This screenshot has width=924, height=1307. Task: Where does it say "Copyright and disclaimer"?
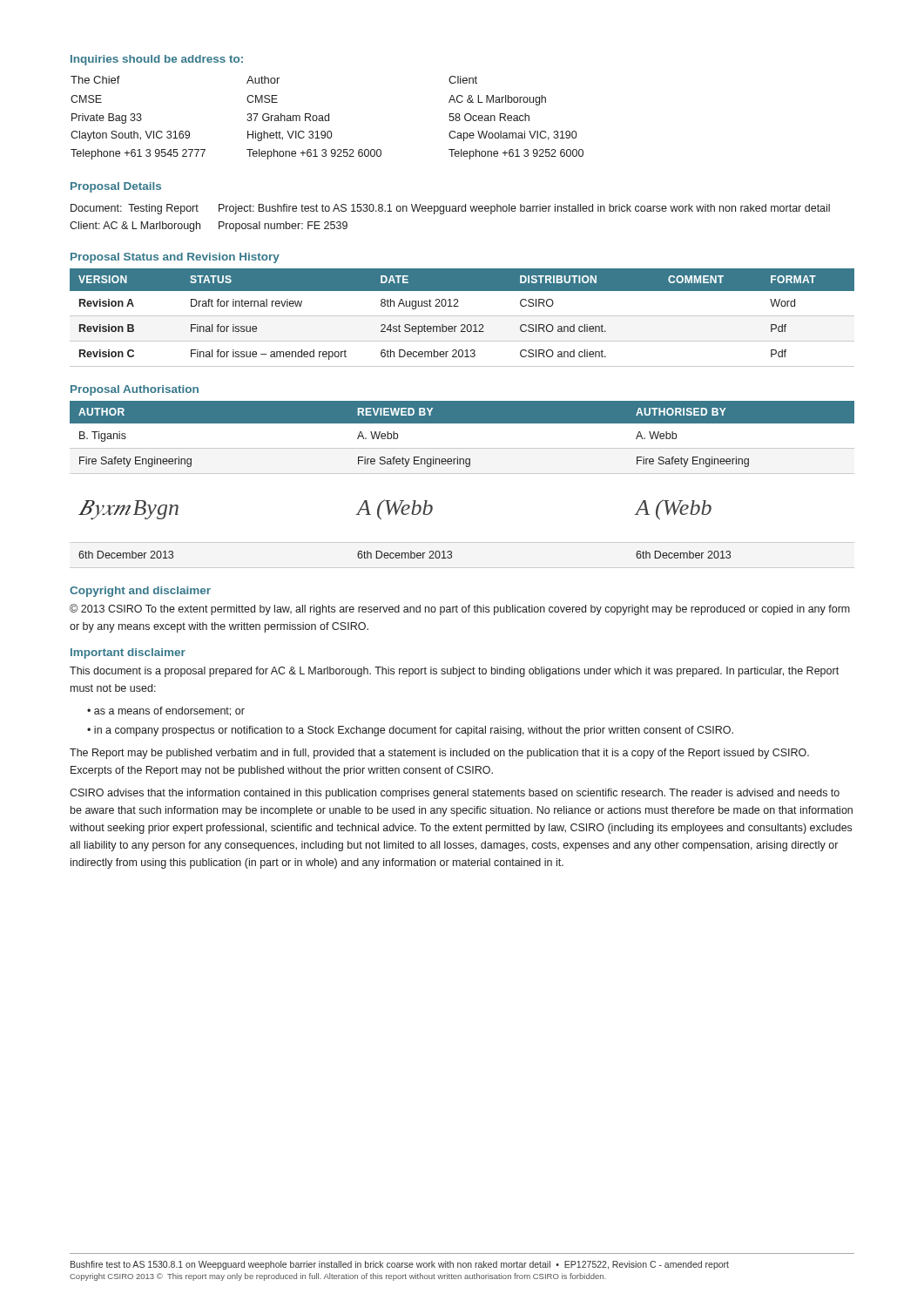140,590
